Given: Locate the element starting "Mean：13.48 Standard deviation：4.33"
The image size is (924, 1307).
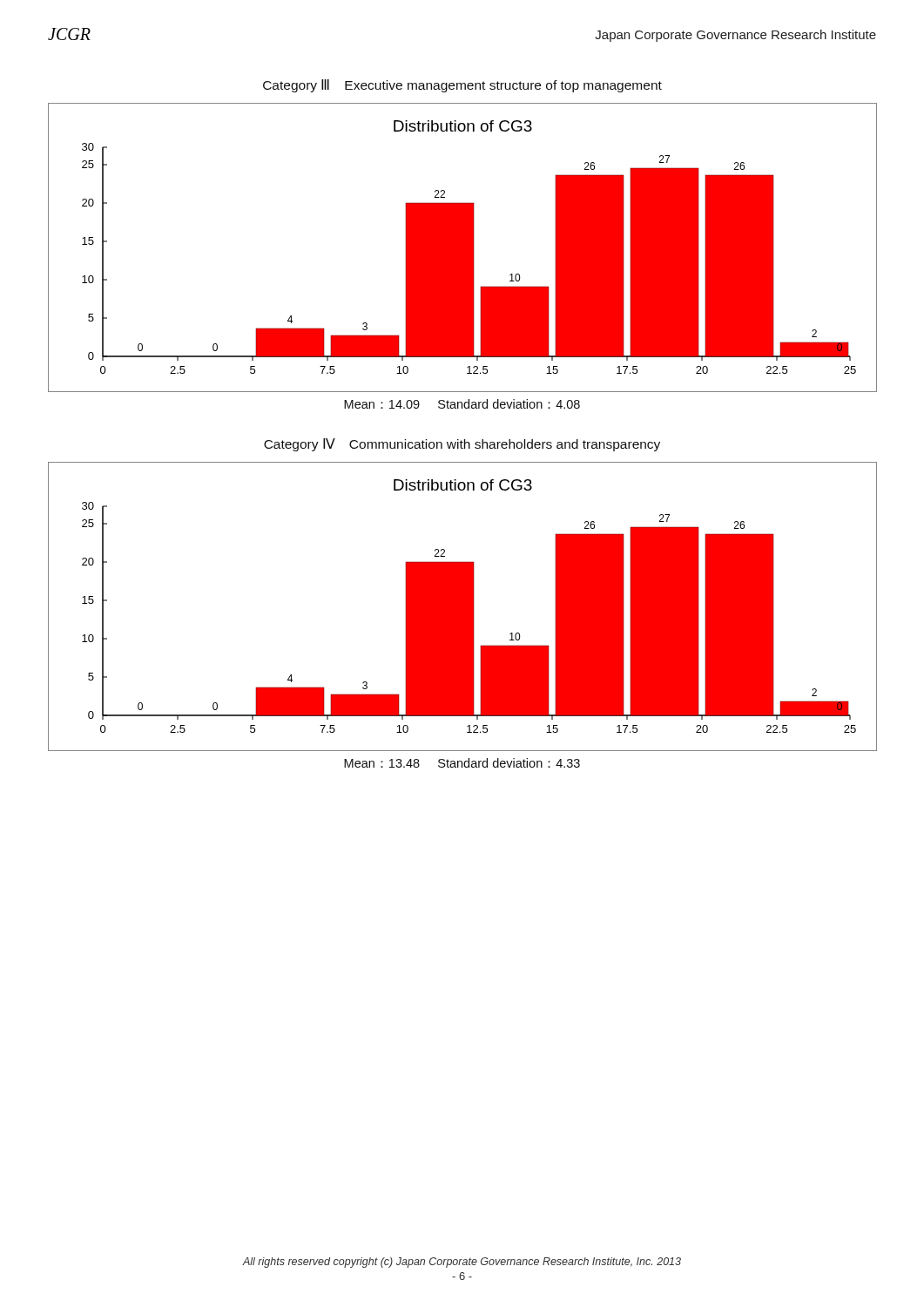Looking at the screenshot, I should click(x=462, y=763).
